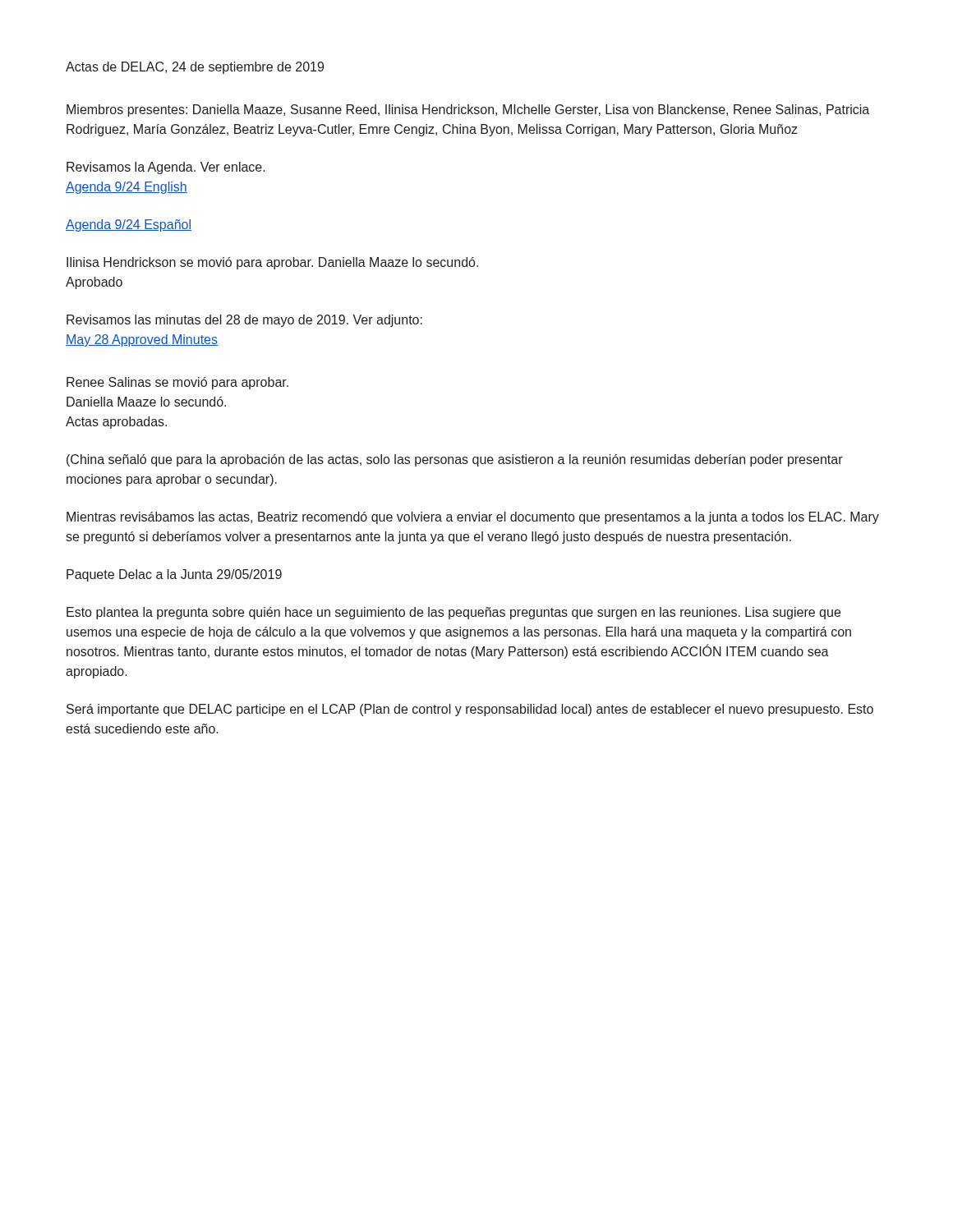
Task: Click on the text starting "Mientras revisábamos las actas,"
Action: click(476, 527)
